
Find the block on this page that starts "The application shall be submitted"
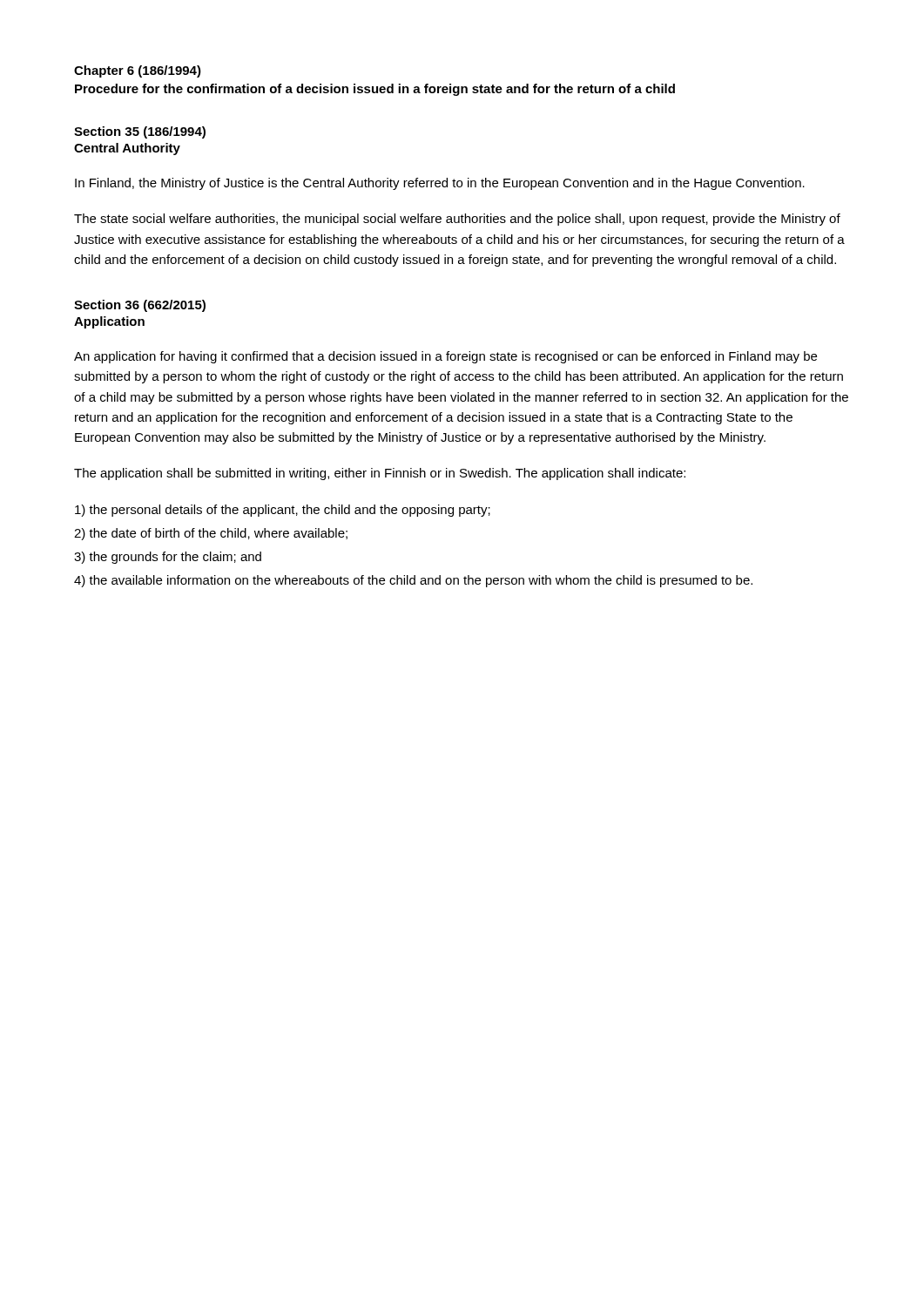pos(380,473)
